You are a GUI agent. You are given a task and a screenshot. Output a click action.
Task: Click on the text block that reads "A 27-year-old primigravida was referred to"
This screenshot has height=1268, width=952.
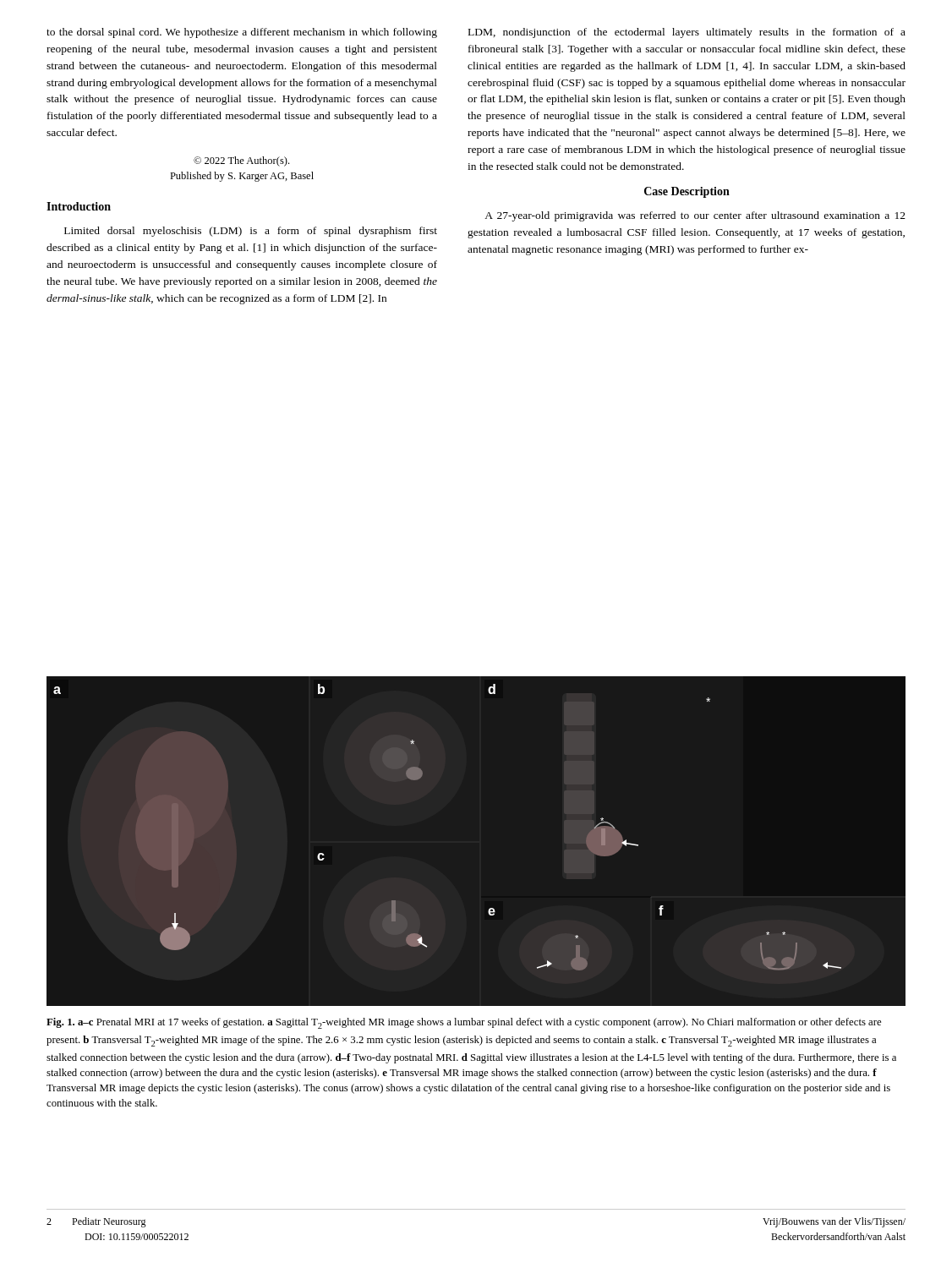[687, 232]
